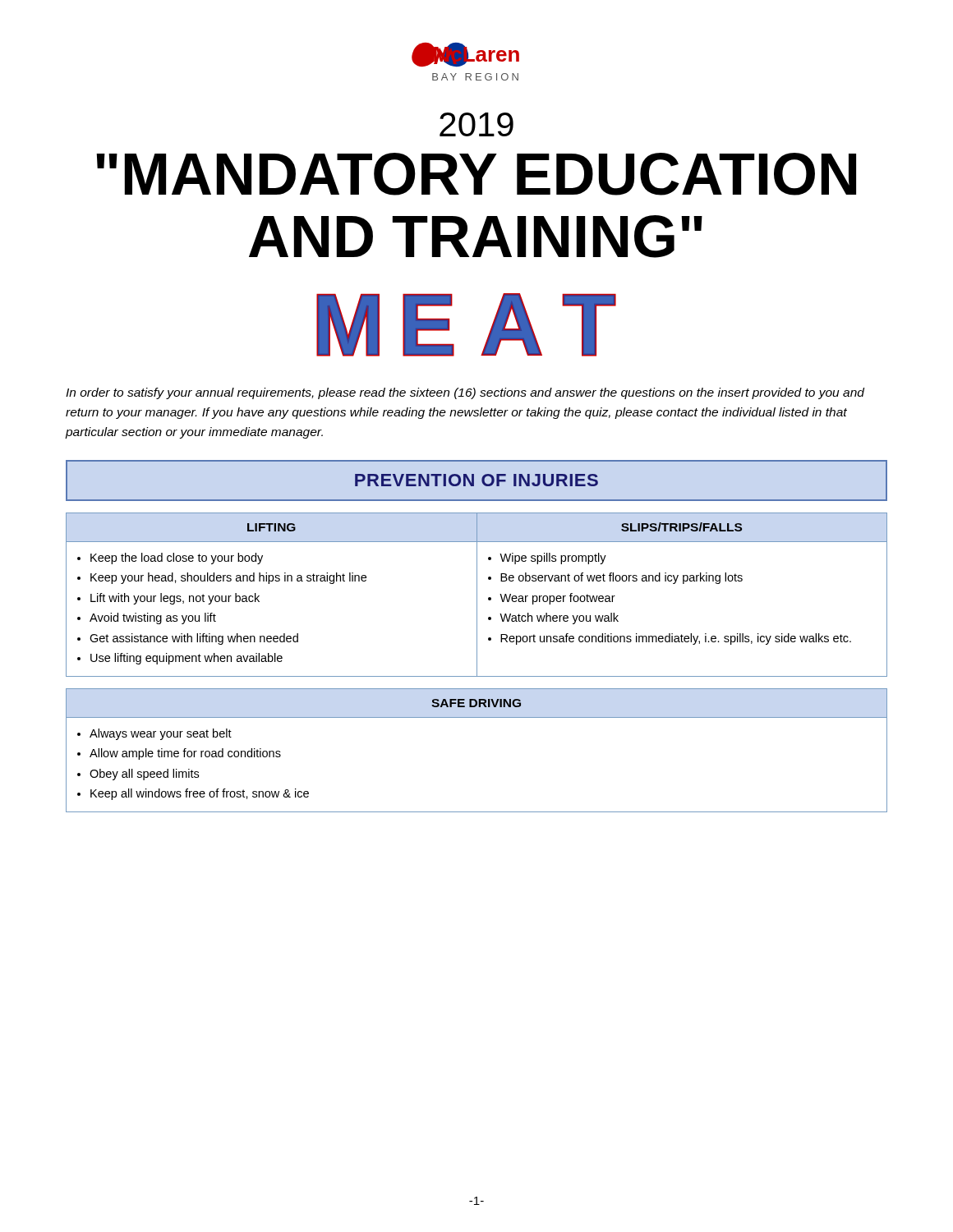Navigate to the text starting "Watch where you"
The width and height of the screenshot is (953, 1232).
coord(559,618)
